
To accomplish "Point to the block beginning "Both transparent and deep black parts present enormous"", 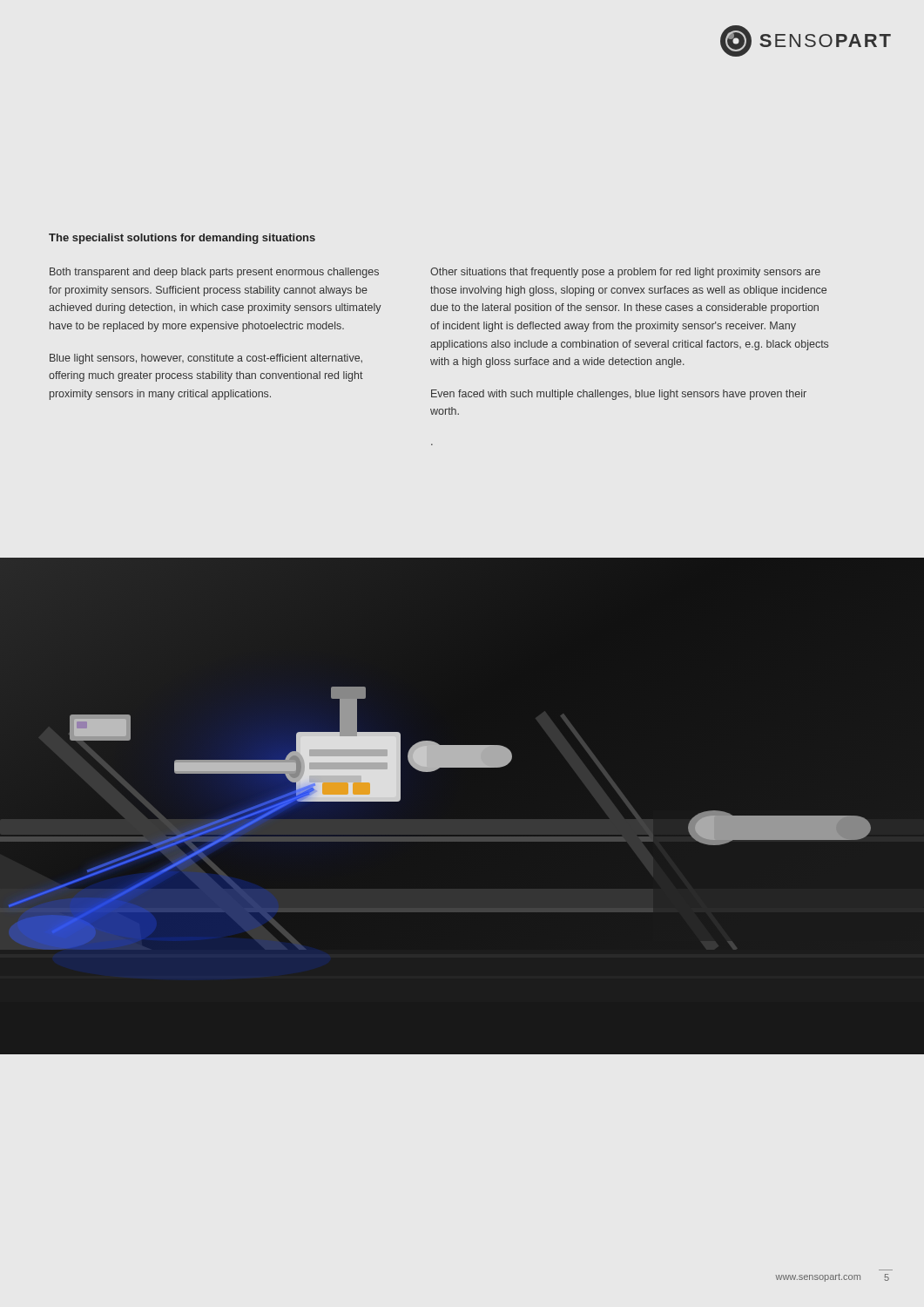I will tap(215, 299).
